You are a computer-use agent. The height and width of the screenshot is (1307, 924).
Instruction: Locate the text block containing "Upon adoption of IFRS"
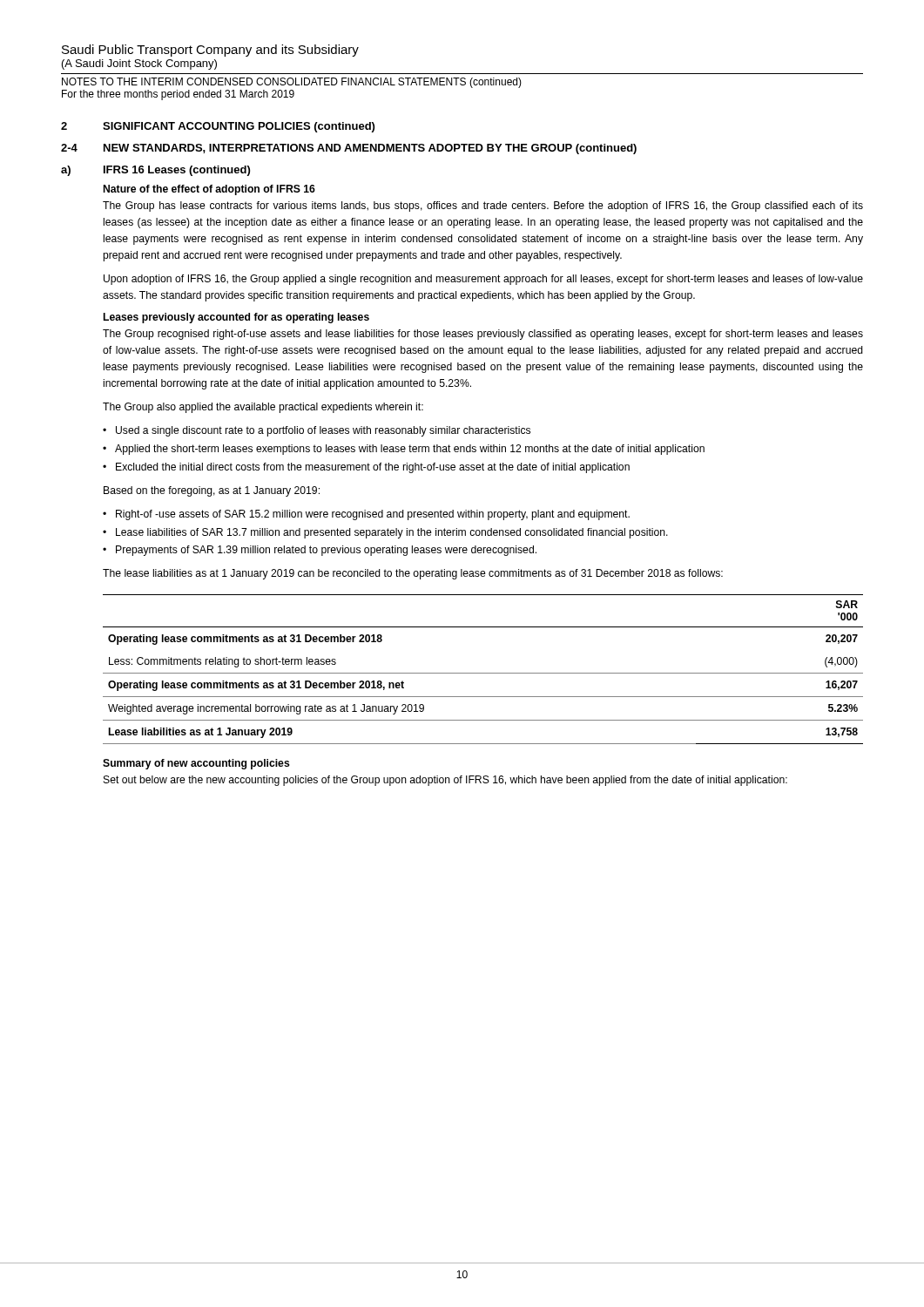[x=483, y=287]
